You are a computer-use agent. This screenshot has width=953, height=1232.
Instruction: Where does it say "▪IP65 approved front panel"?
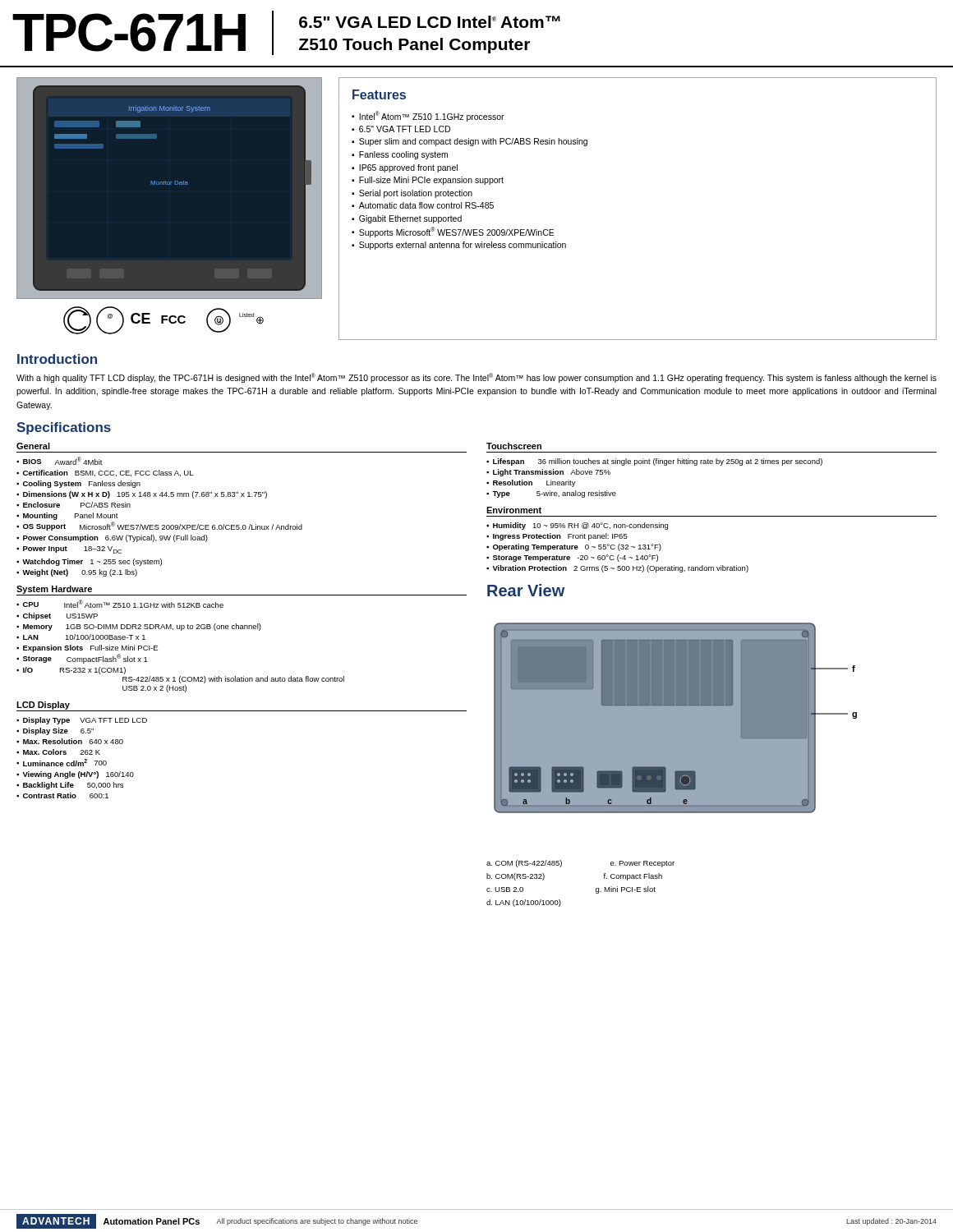point(405,167)
